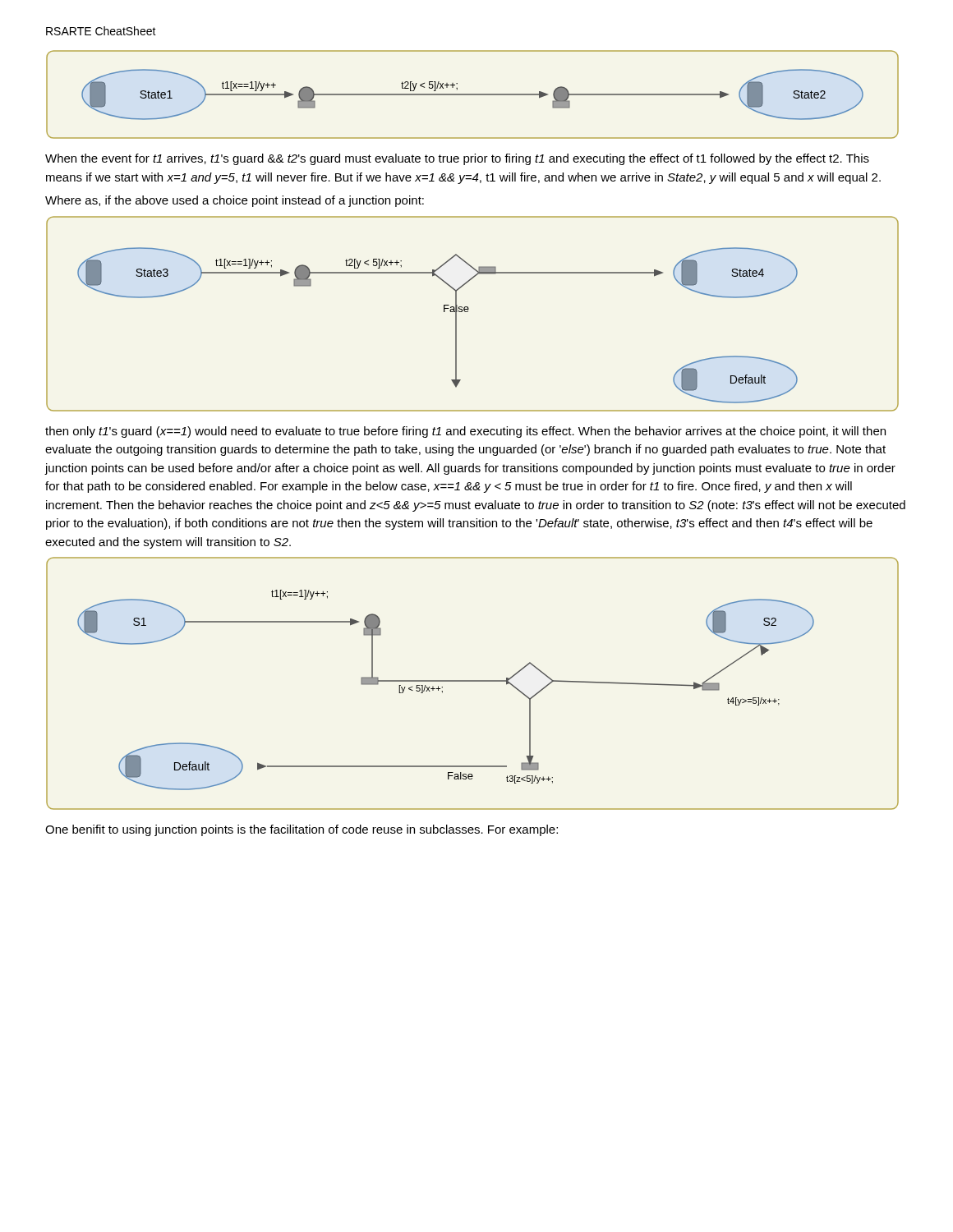
Task: Point to the element starting "Where as, if the above"
Action: coord(235,200)
